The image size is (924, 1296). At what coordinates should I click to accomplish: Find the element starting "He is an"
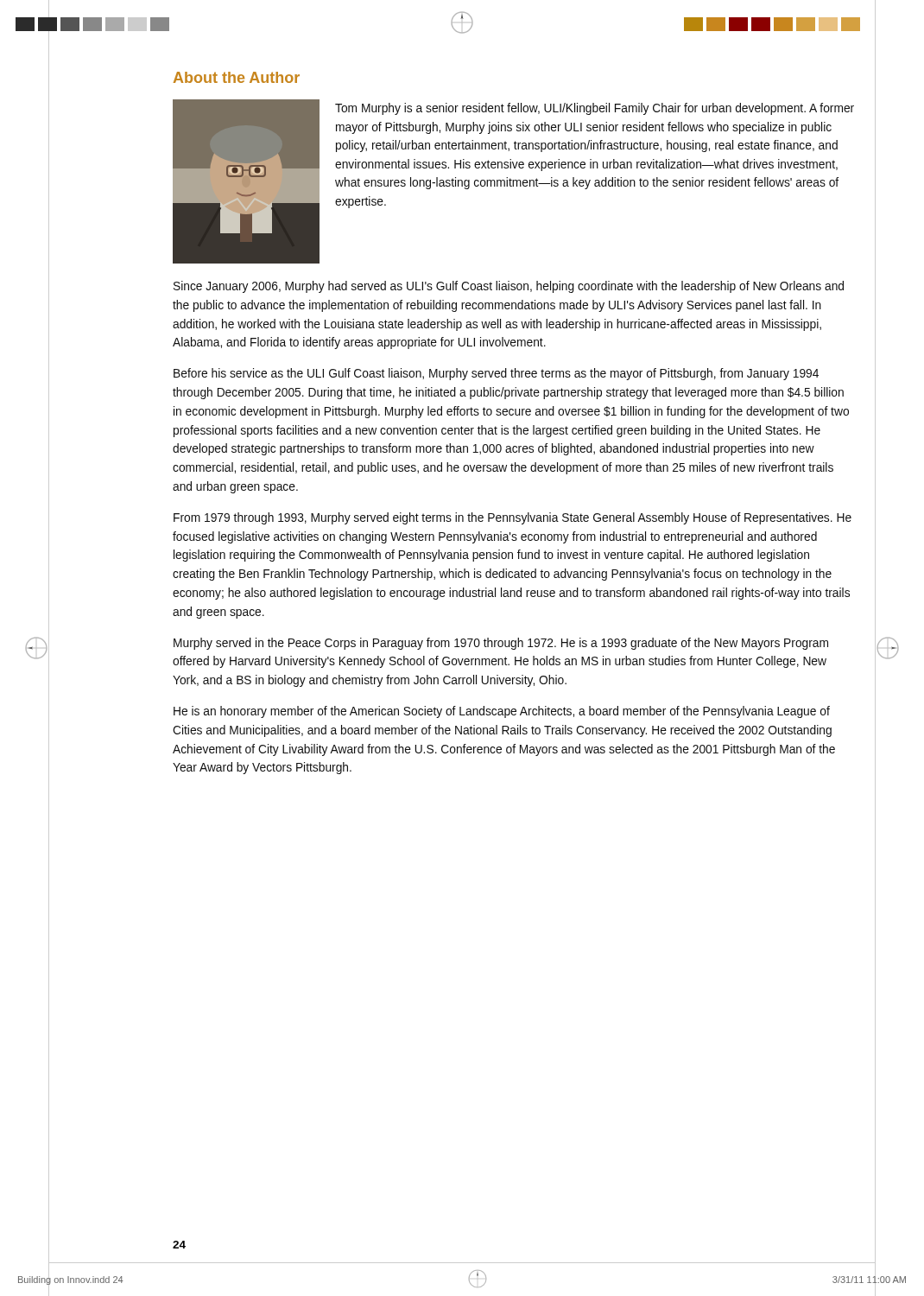504,740
